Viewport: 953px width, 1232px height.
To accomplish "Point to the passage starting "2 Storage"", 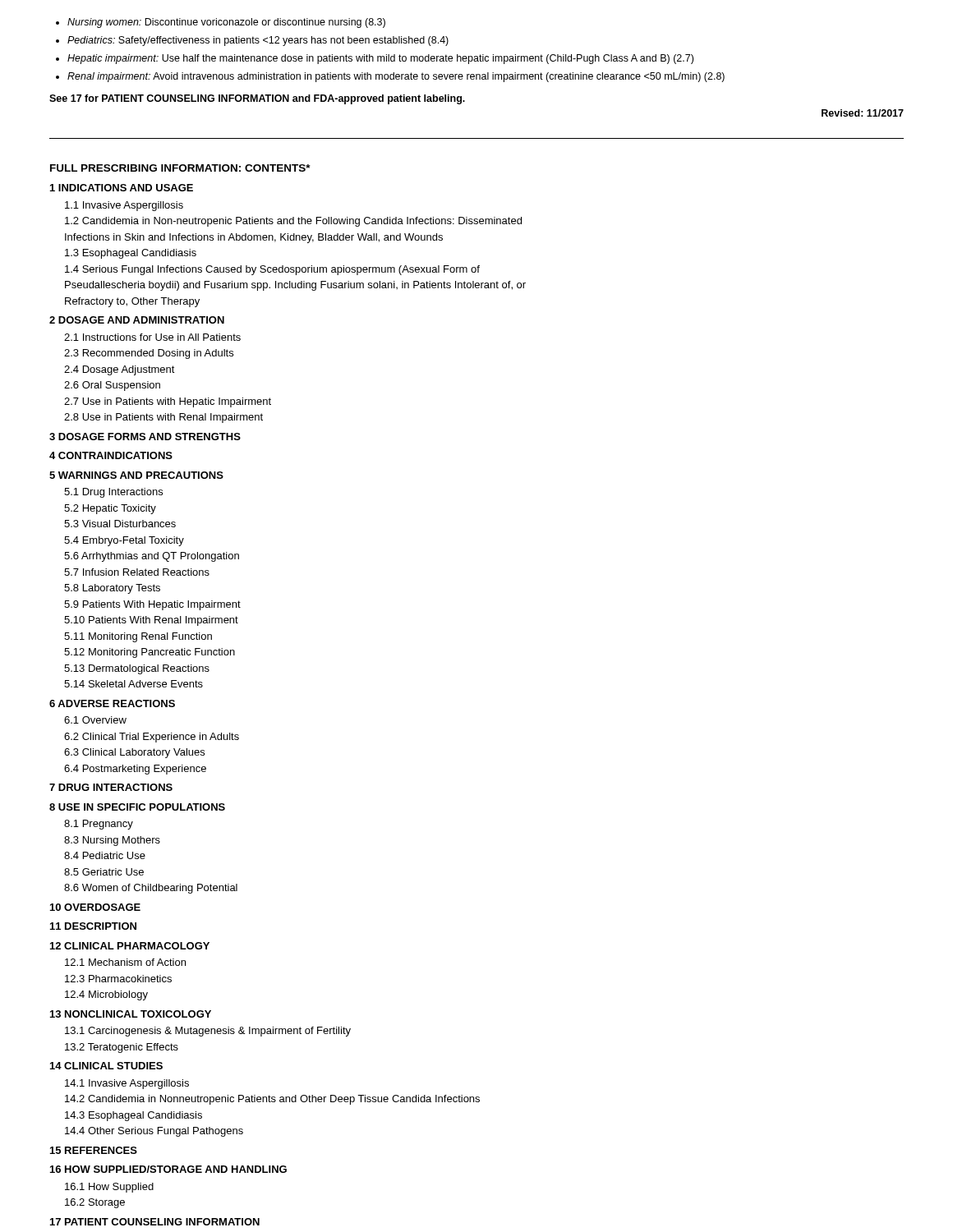I will [95, 1202].
